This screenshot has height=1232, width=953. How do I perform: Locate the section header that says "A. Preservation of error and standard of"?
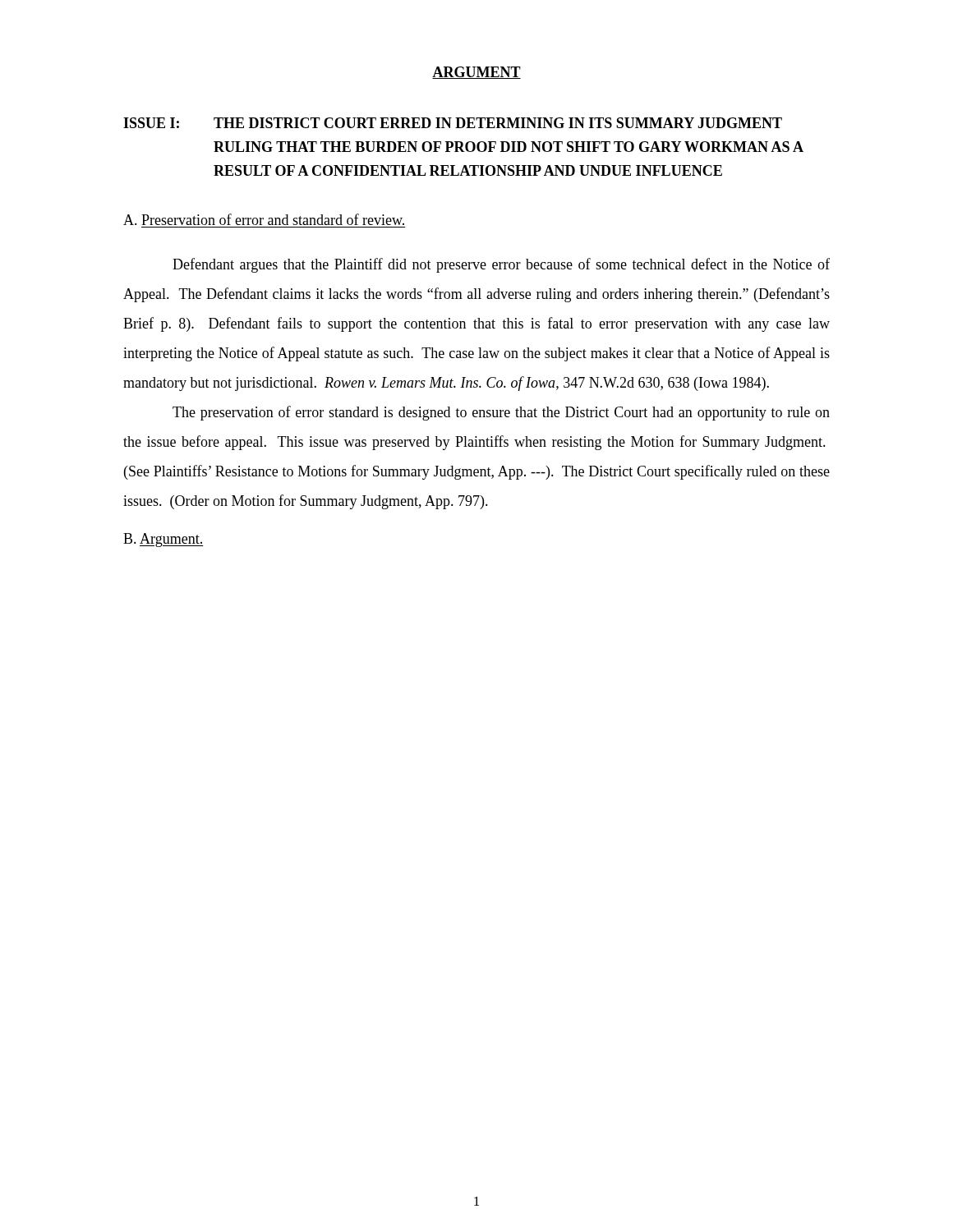point(264,220)
